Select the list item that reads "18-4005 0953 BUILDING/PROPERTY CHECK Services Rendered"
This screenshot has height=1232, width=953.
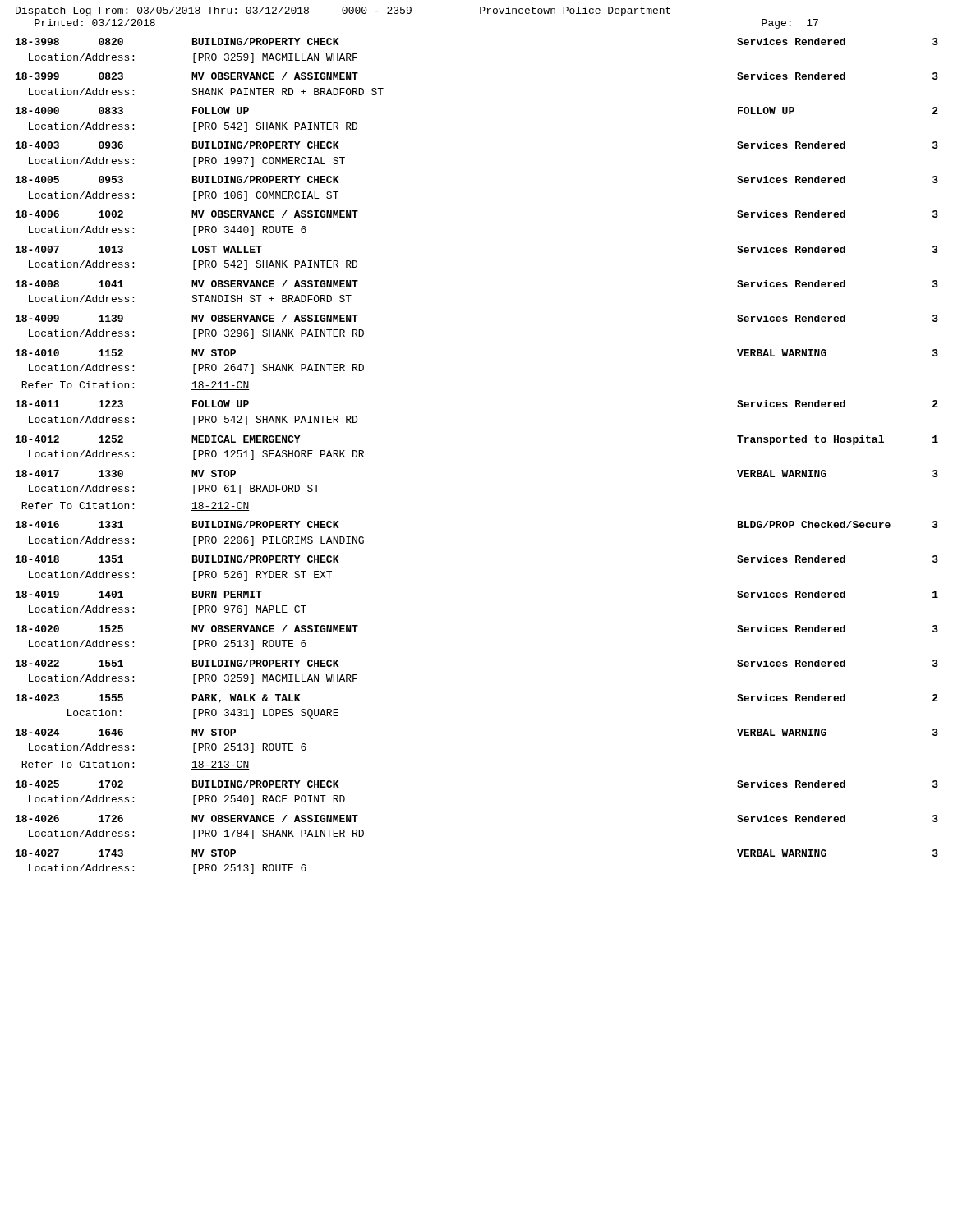click(x=37, y=179)
